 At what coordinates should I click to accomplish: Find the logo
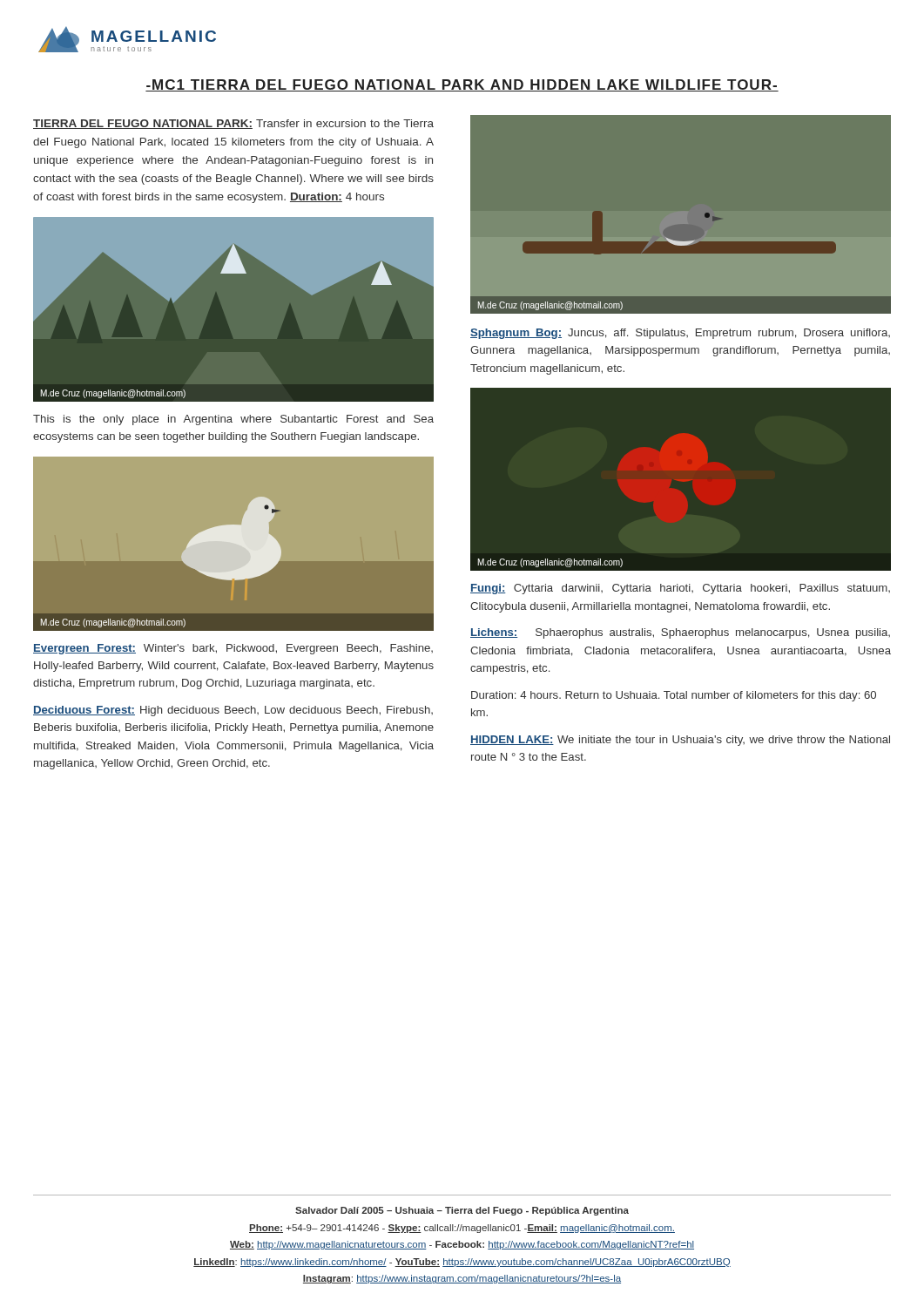[x=126, y=40]
